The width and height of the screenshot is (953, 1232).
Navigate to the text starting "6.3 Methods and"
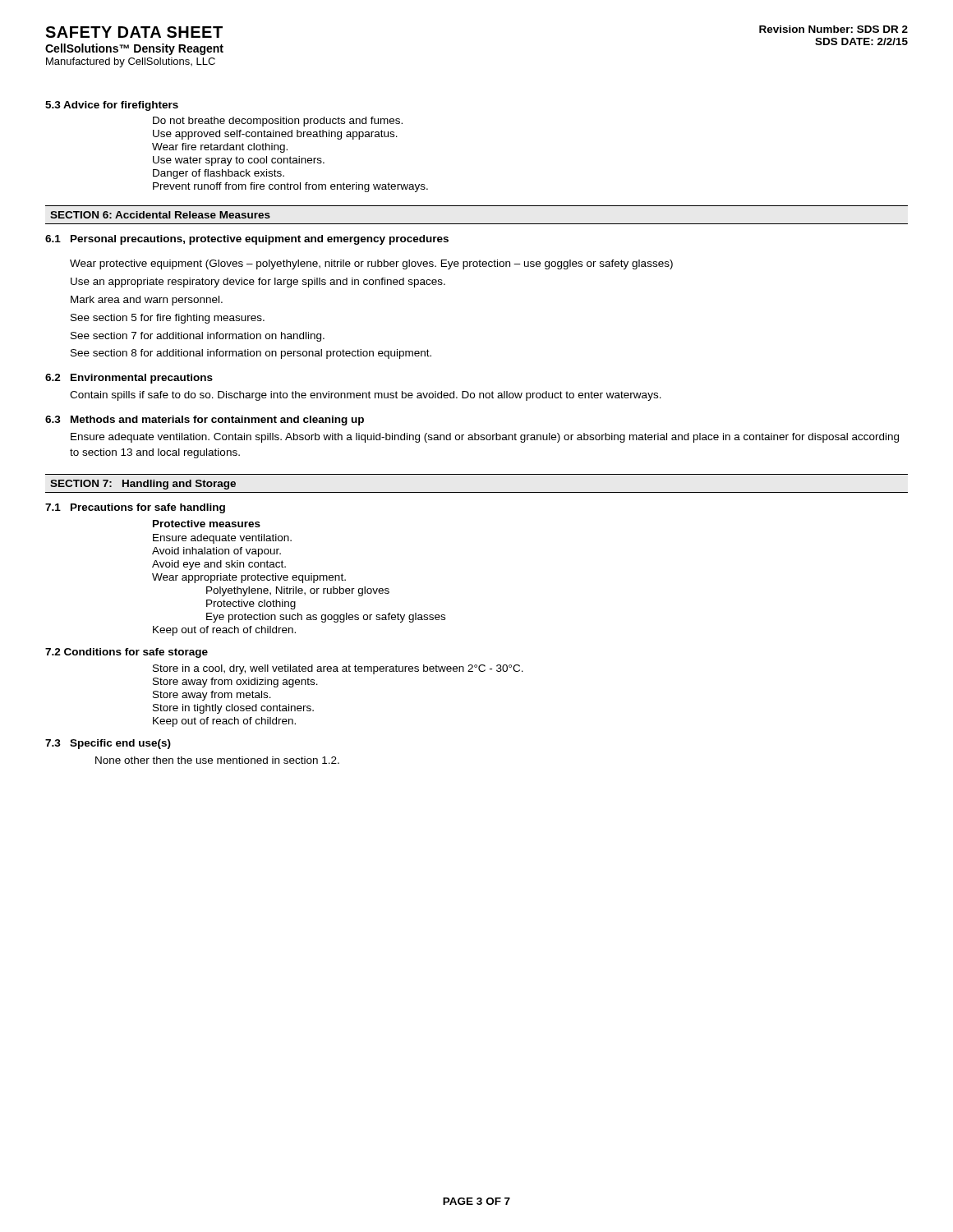[x=205, y=421]
